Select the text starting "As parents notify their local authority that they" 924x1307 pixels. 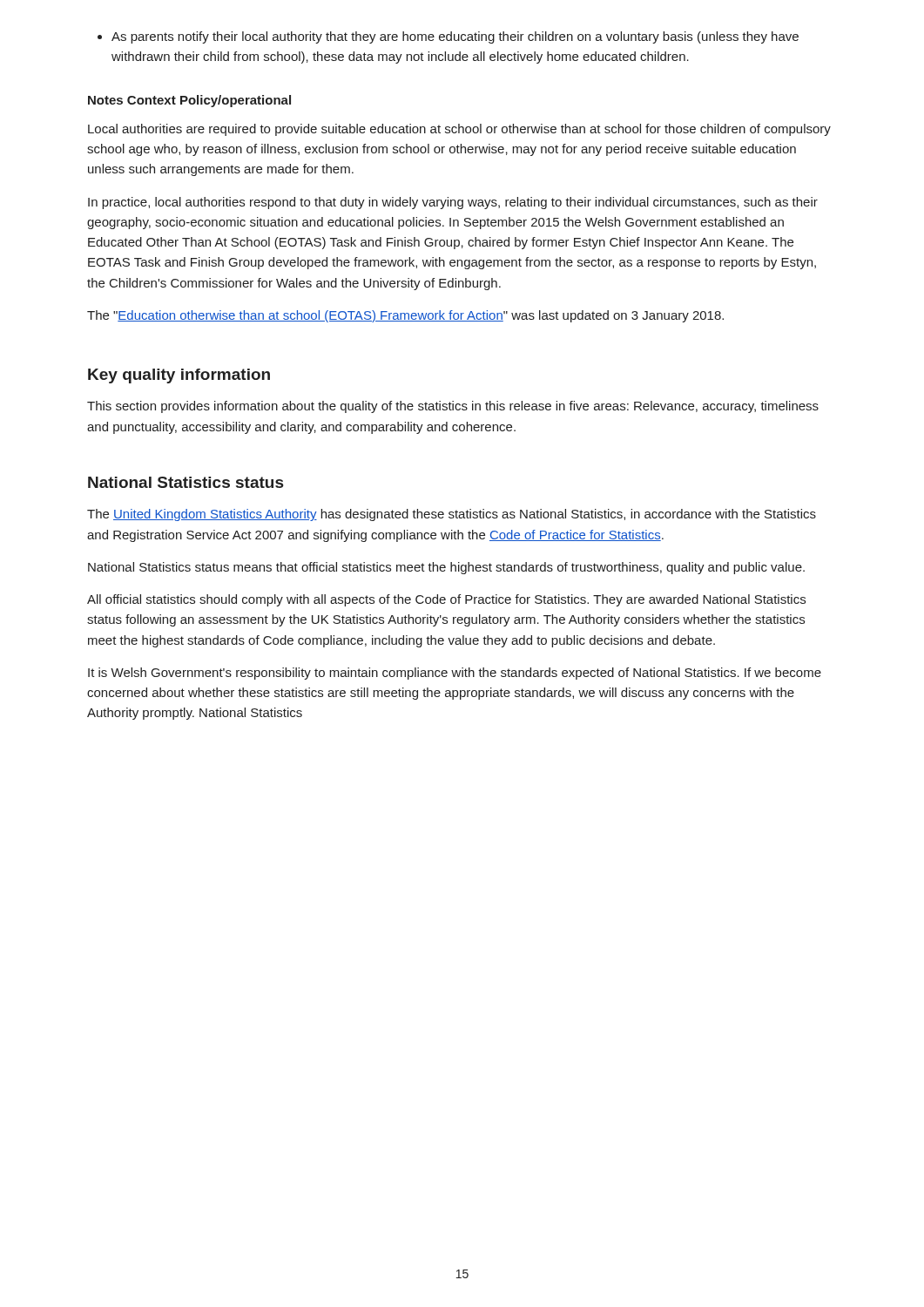coord(462,46)
